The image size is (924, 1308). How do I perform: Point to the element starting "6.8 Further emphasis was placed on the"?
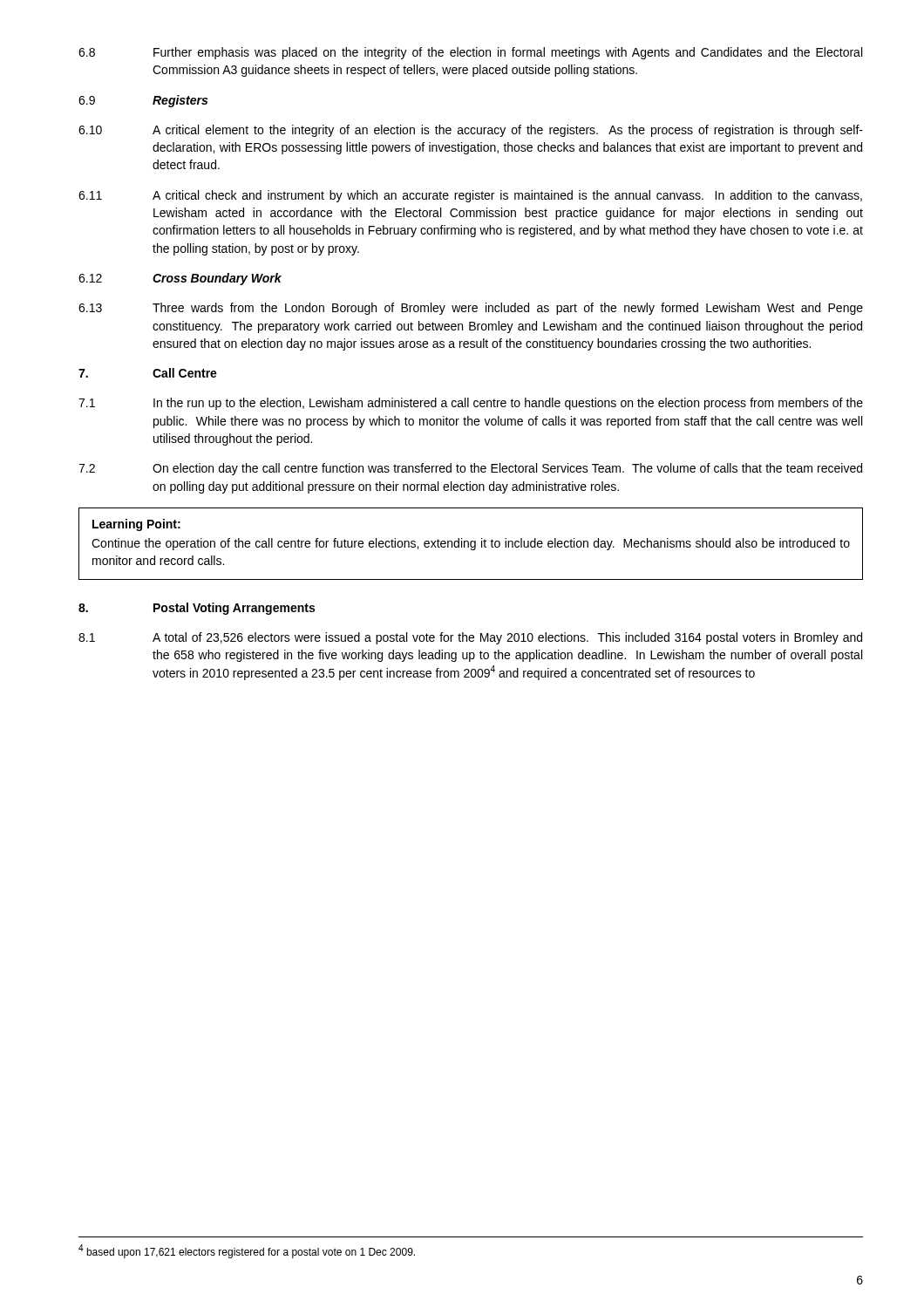click(471, 61)
